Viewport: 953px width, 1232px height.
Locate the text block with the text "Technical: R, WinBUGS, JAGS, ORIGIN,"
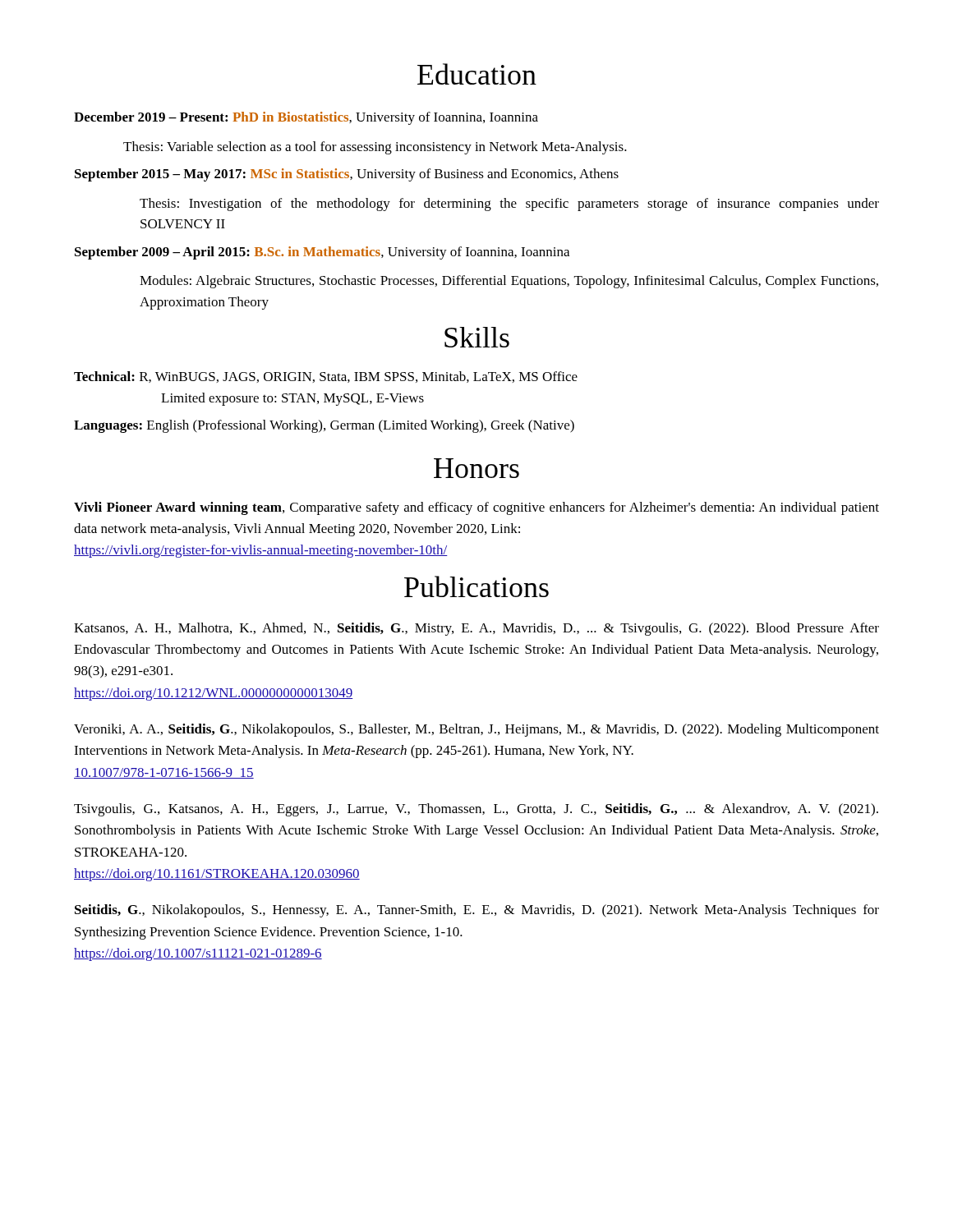[x=326, y=387]
